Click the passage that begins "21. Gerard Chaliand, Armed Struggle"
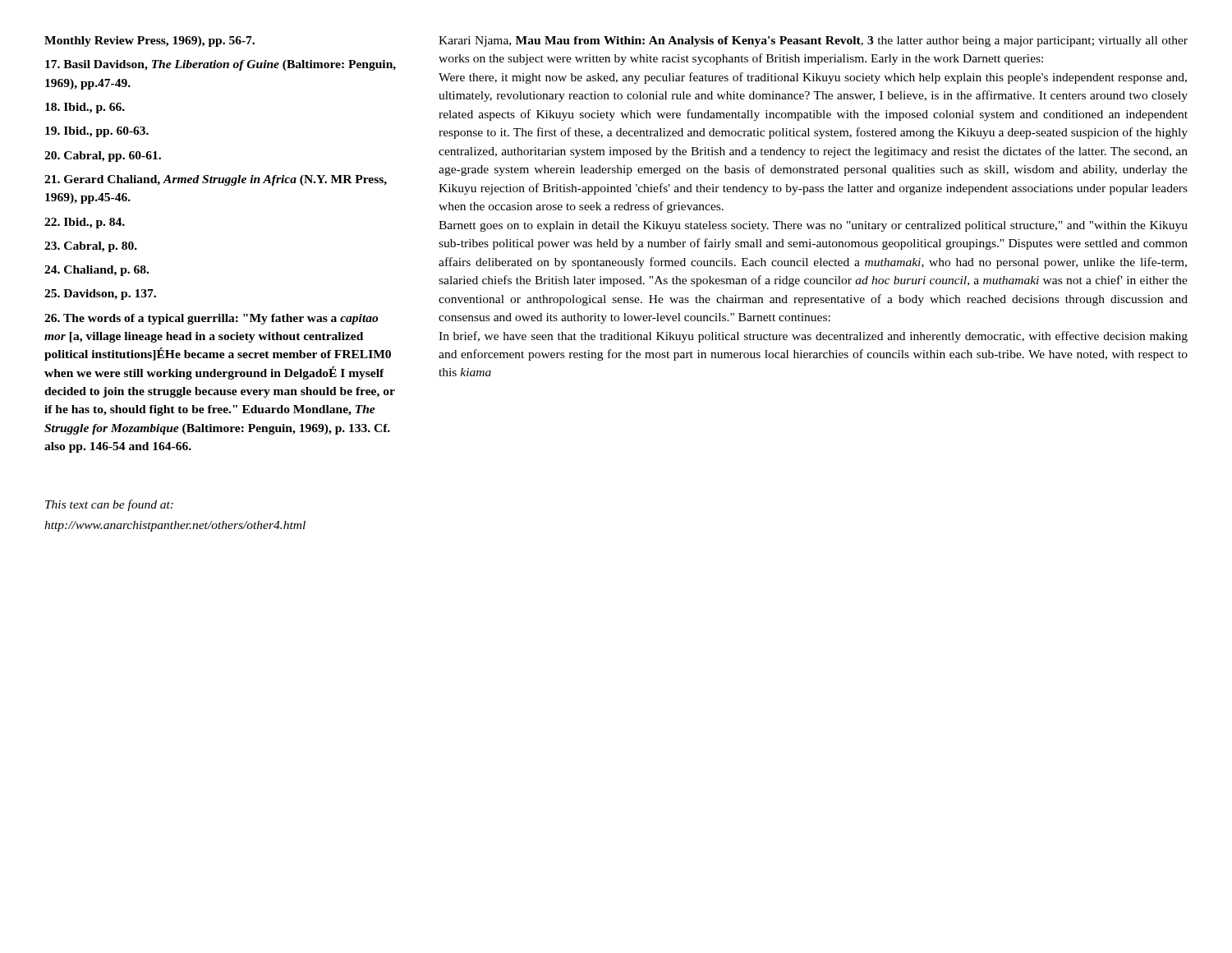 (222, 188)
